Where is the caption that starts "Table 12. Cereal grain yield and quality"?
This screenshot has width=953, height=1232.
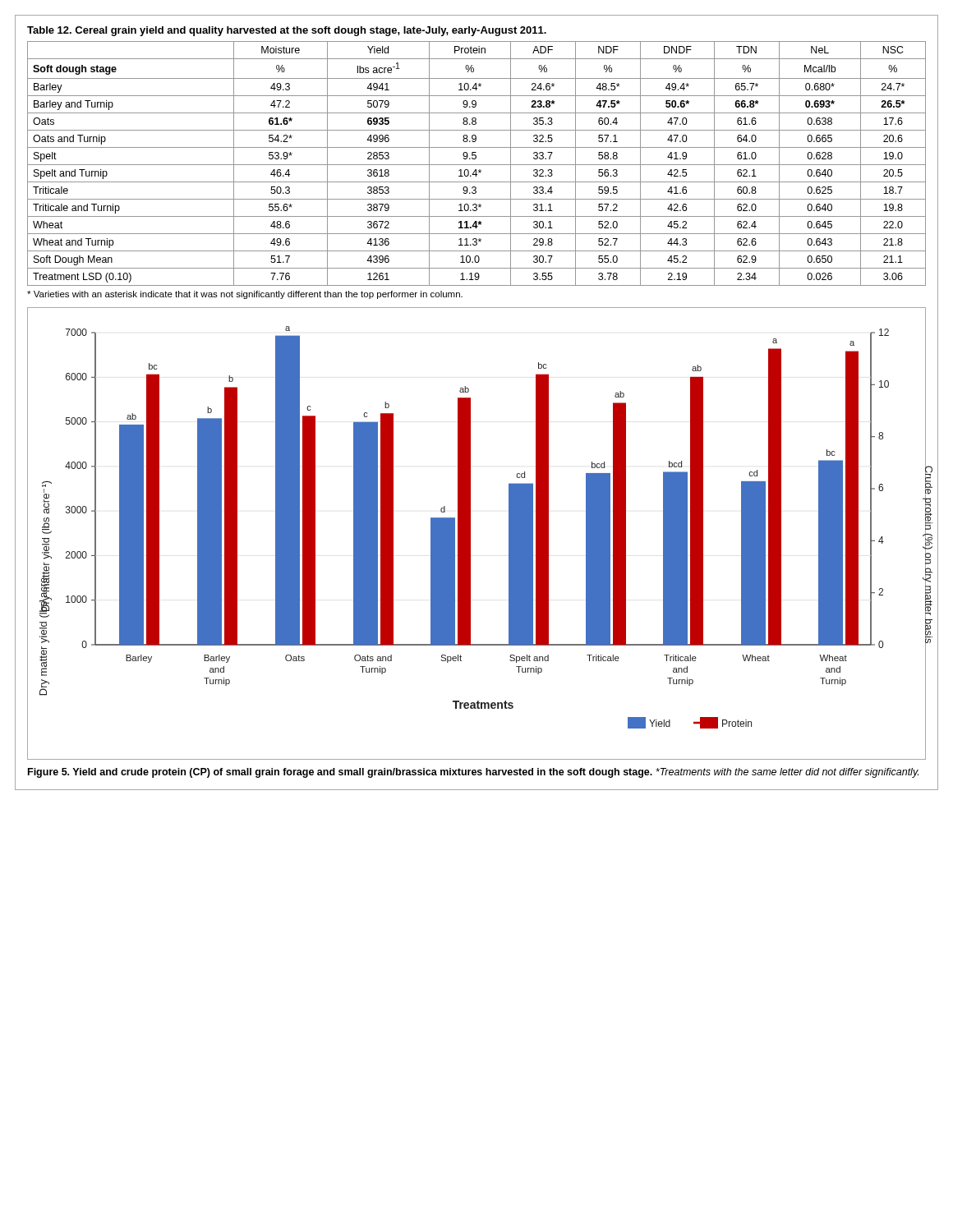point(287,30)
